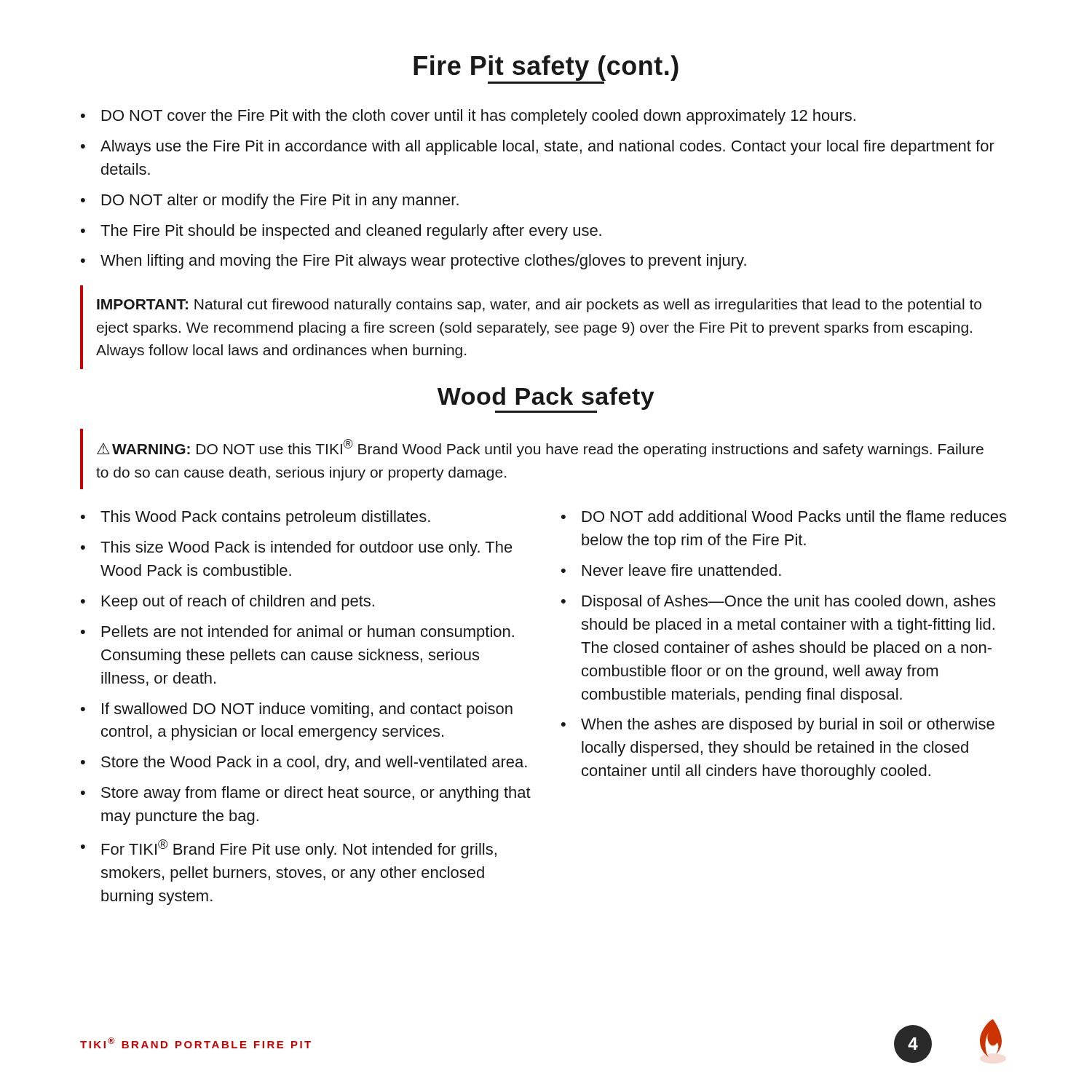Locate the list item that reads "• The Fire Pit should"
The image size is (1092, 1092).
(341, 230)
